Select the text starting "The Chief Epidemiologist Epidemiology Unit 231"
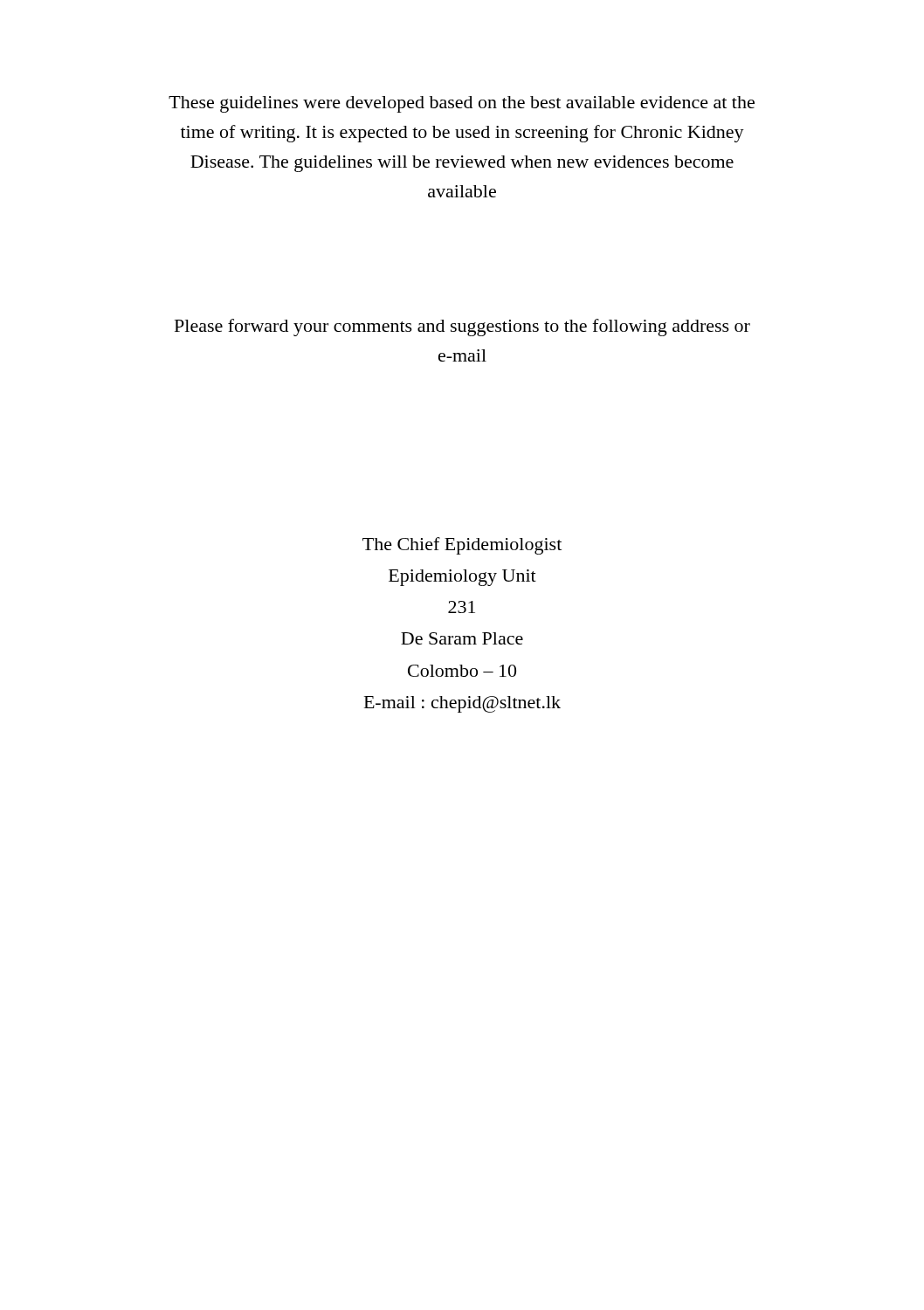The width and height of the screenshot is (924, 1310). tap(462, 623)
